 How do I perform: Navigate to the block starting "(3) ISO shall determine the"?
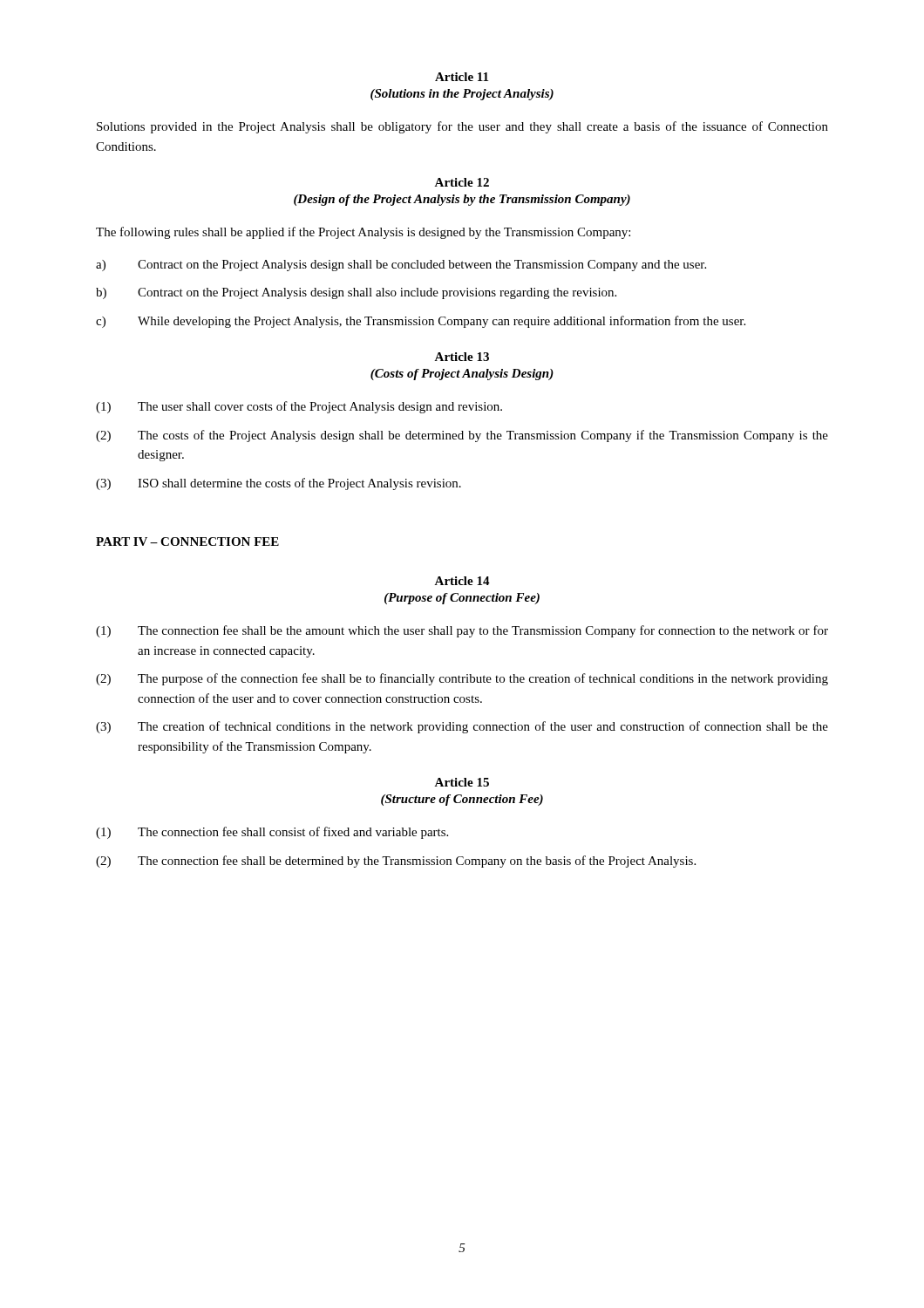(462, 483)
